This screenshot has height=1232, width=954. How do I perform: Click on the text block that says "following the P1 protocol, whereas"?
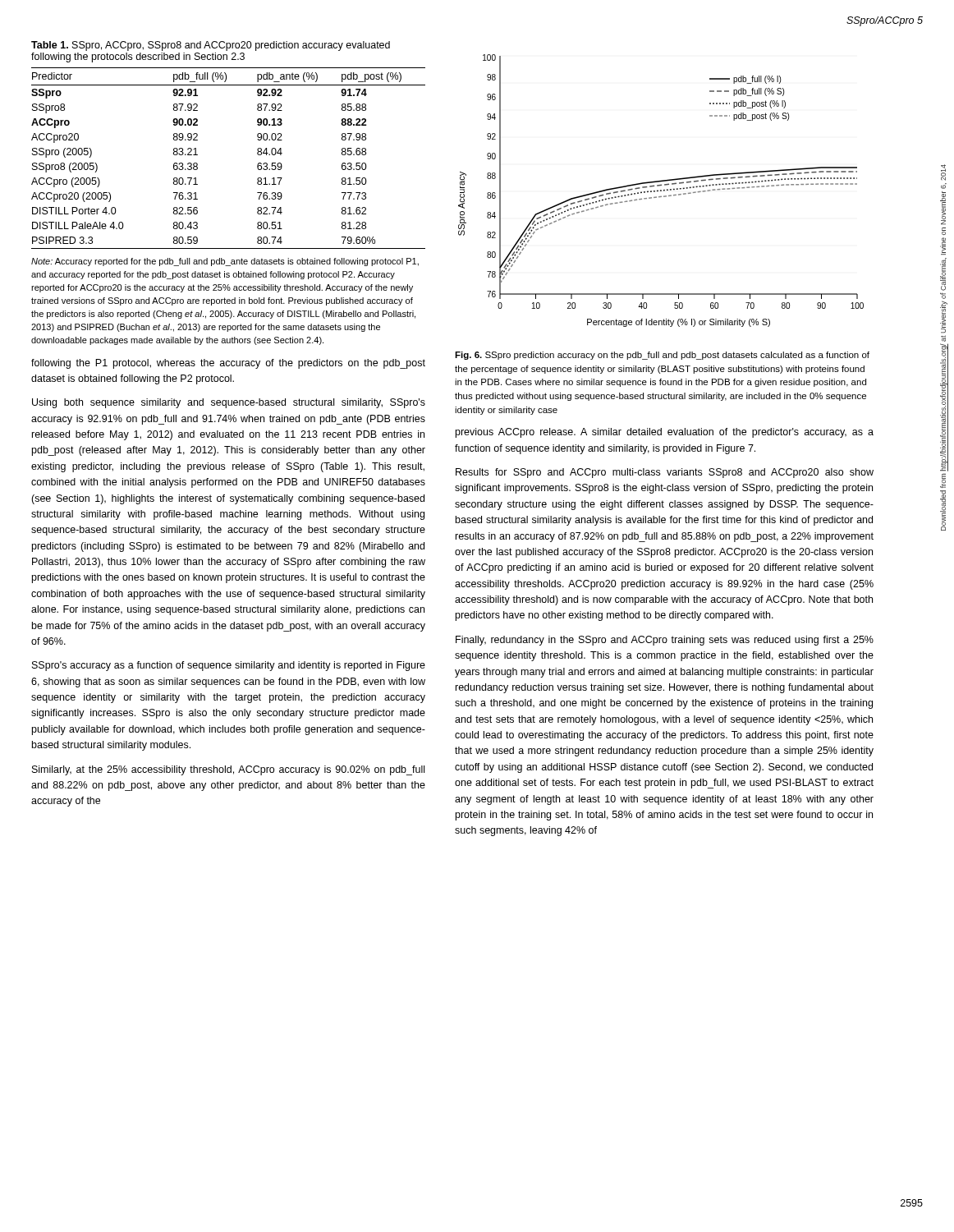(228, 371)
